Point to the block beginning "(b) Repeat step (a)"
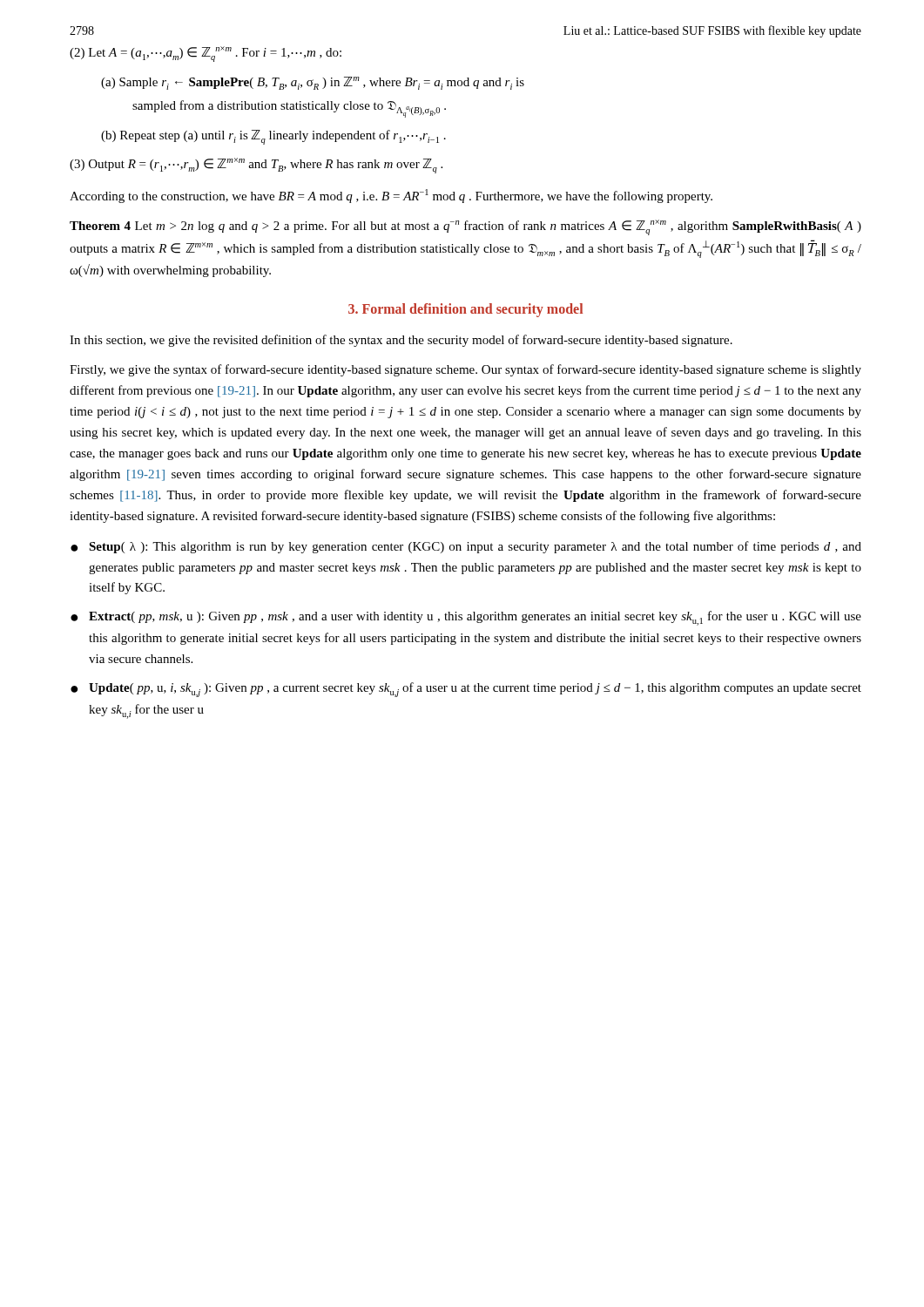This screenshot has height=1307, width=924. point(274,136)
